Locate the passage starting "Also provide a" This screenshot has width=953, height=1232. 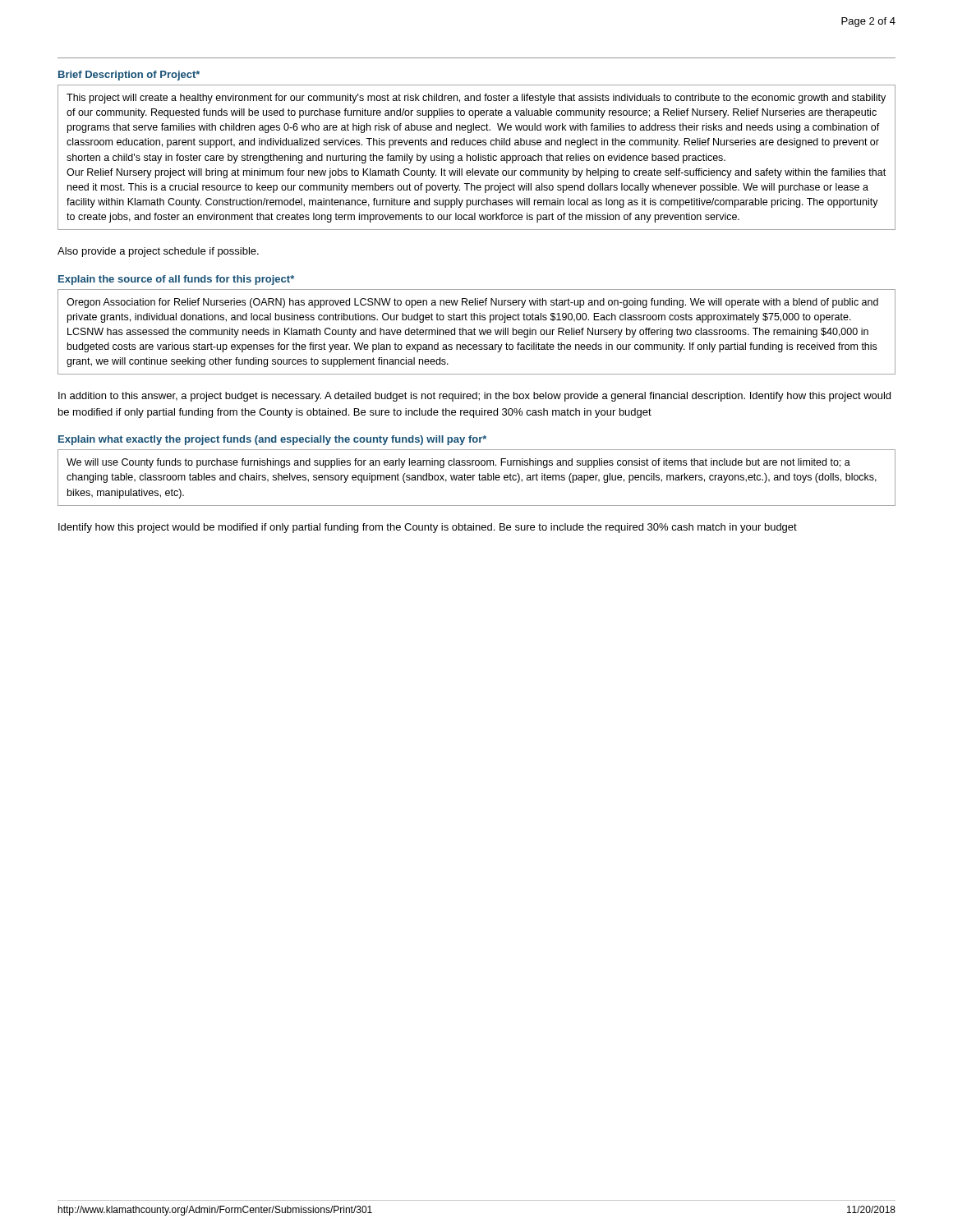158,251
